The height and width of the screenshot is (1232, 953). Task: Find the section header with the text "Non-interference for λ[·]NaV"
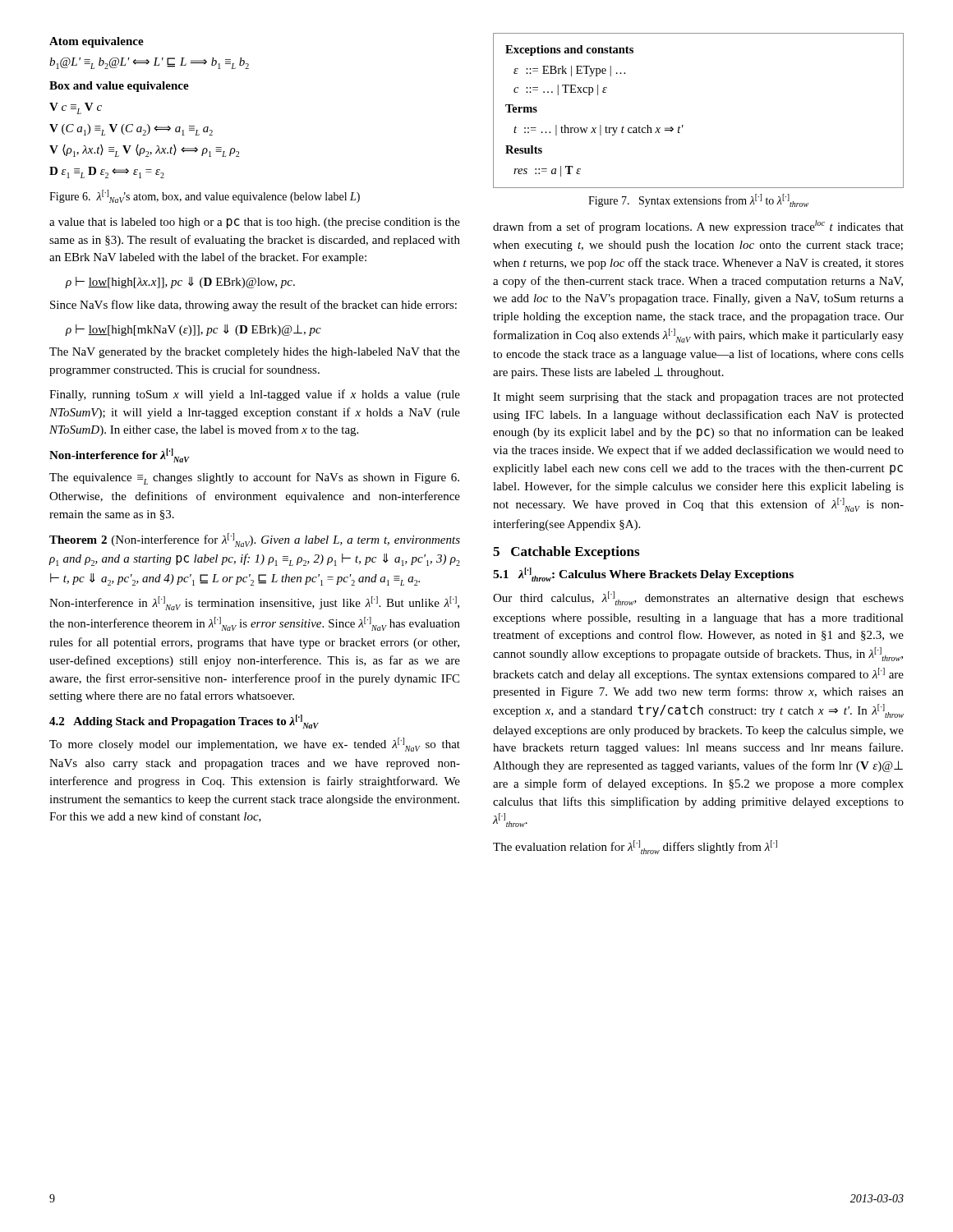pos(119,456)
